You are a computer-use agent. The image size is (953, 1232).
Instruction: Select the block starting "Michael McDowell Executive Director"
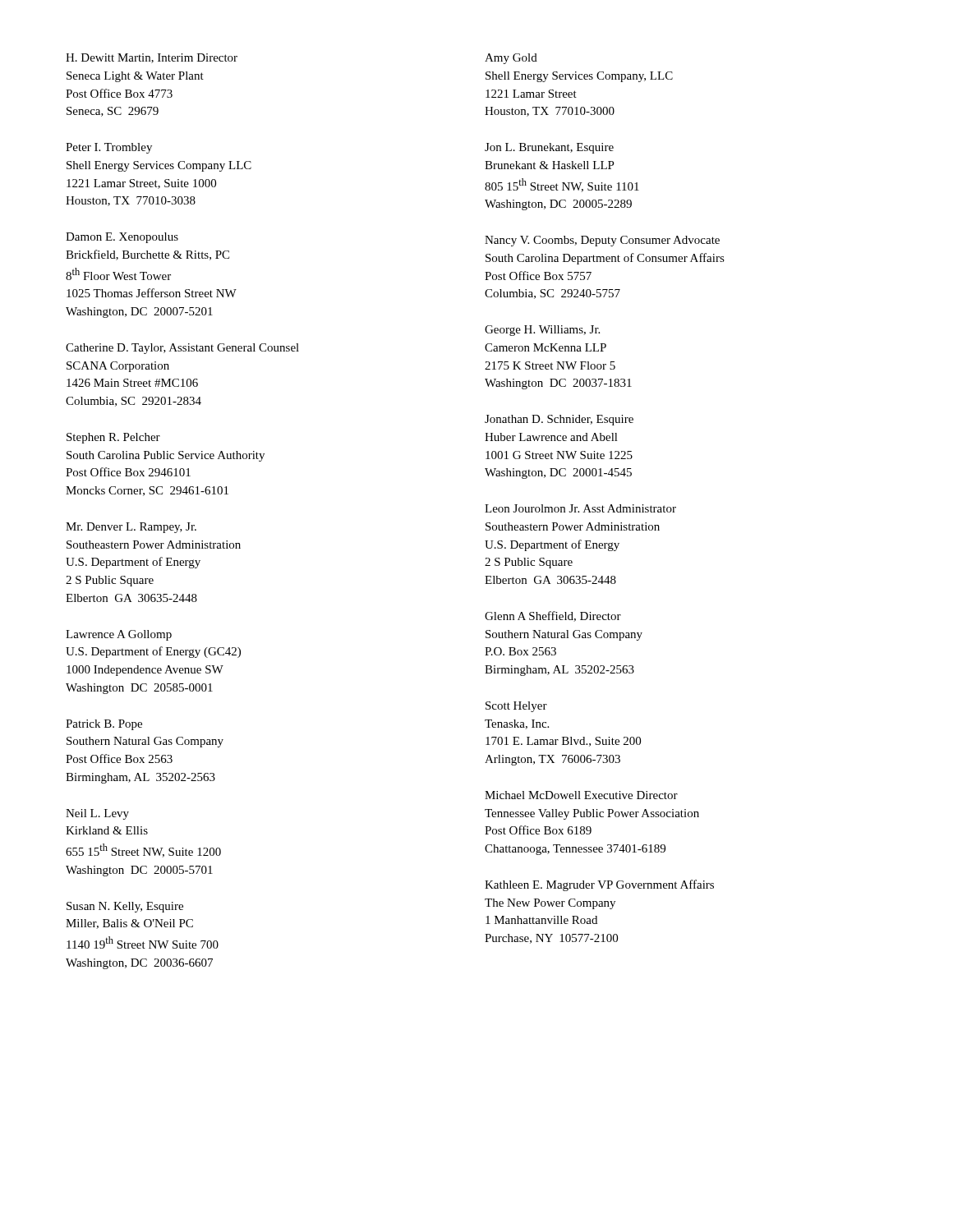[x=686, y=822]
